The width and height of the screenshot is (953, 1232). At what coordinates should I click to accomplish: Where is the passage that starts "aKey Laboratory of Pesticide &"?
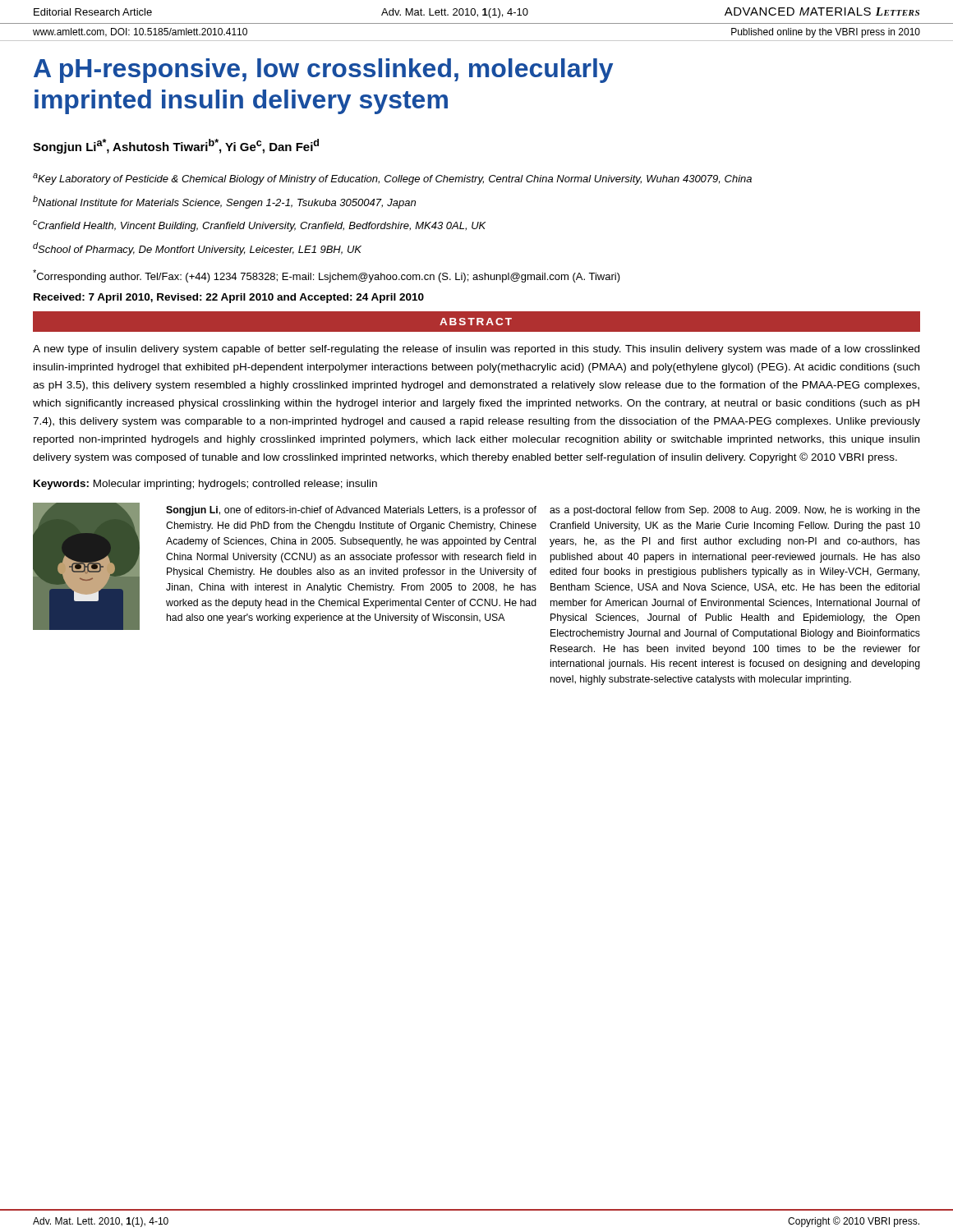point(392,177)
